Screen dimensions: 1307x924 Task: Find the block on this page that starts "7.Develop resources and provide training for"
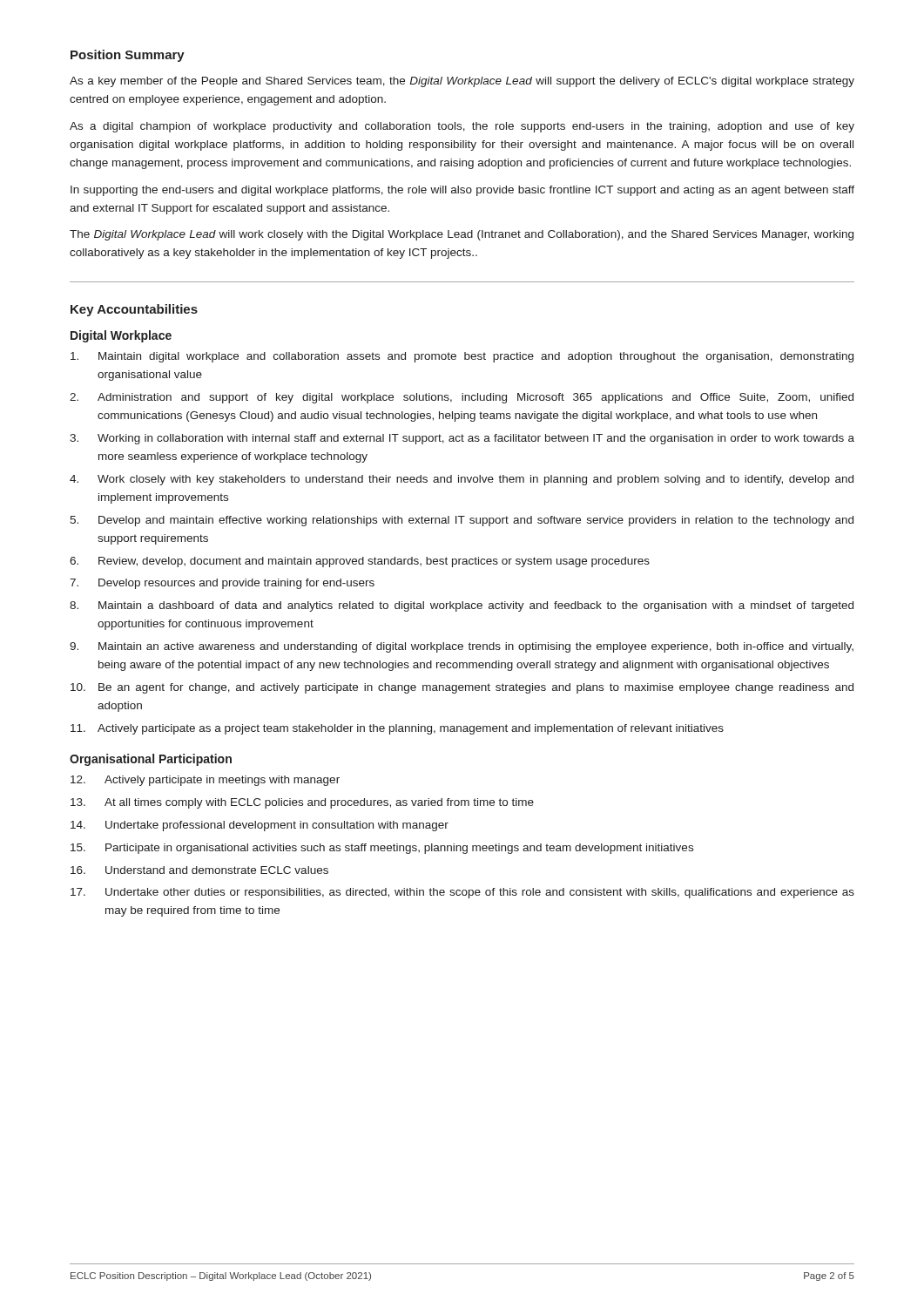click(x=222, y=584)
